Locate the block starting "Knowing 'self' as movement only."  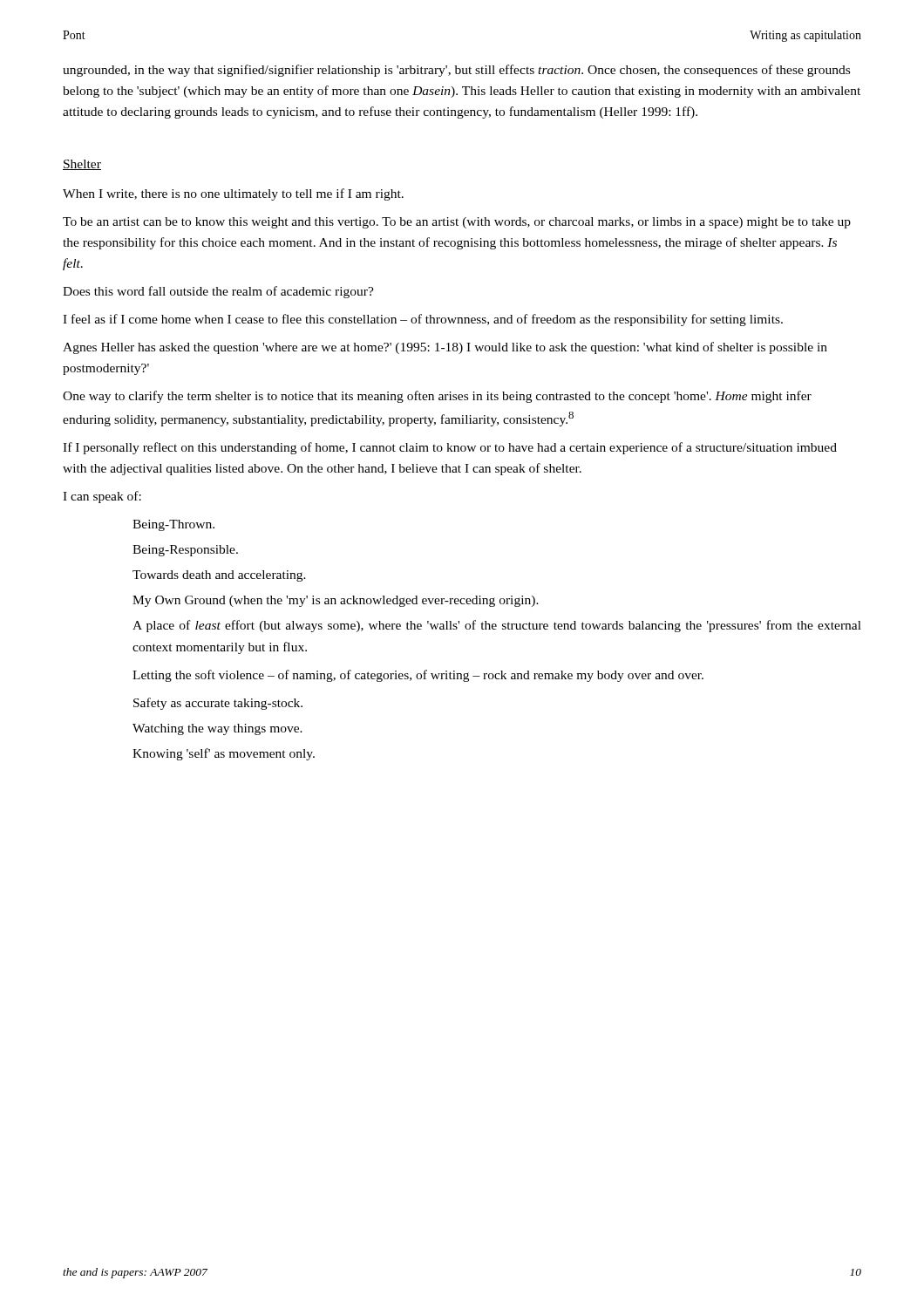224,753
